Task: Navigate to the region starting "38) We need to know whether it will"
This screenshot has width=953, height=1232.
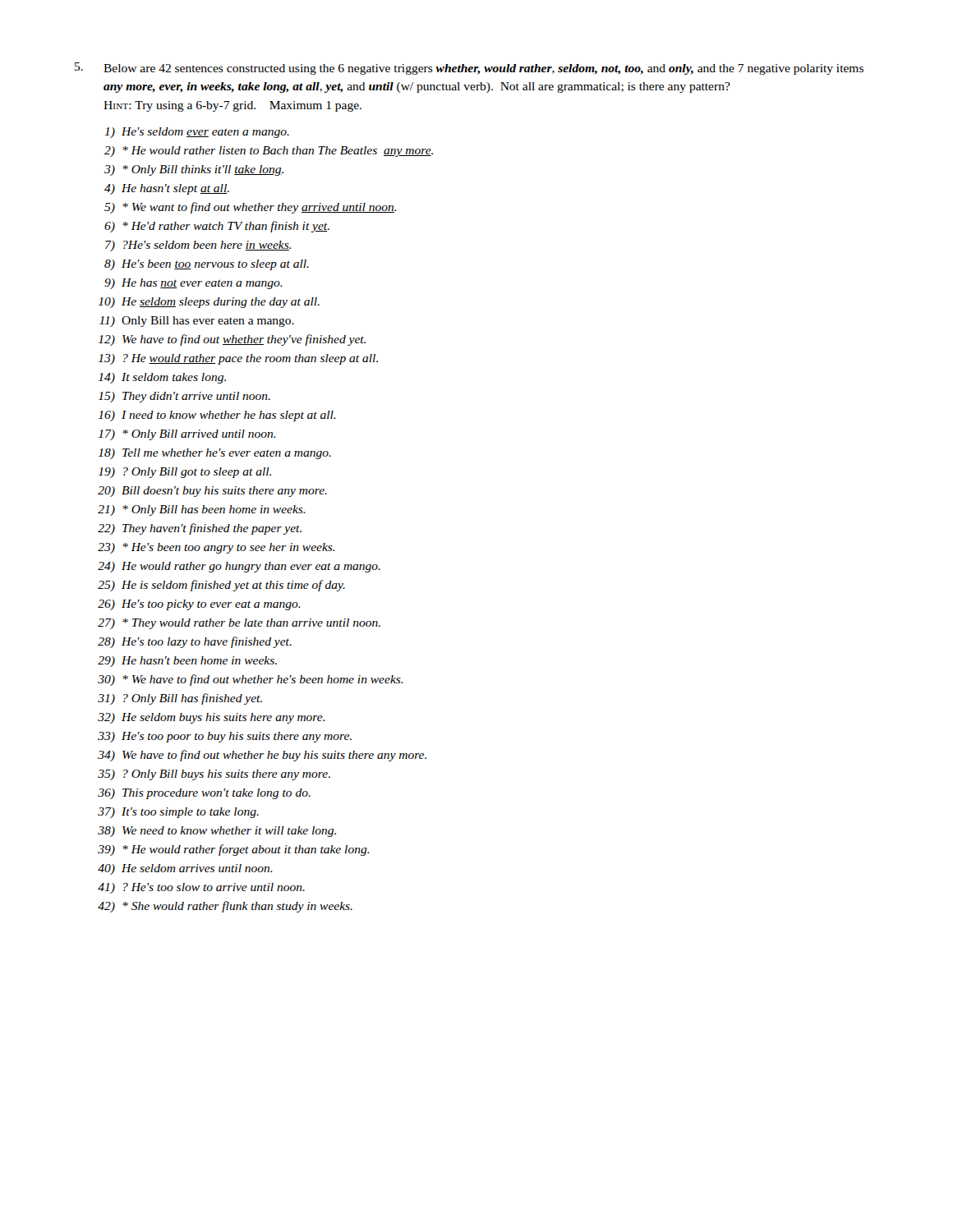Action: (210, 831)
